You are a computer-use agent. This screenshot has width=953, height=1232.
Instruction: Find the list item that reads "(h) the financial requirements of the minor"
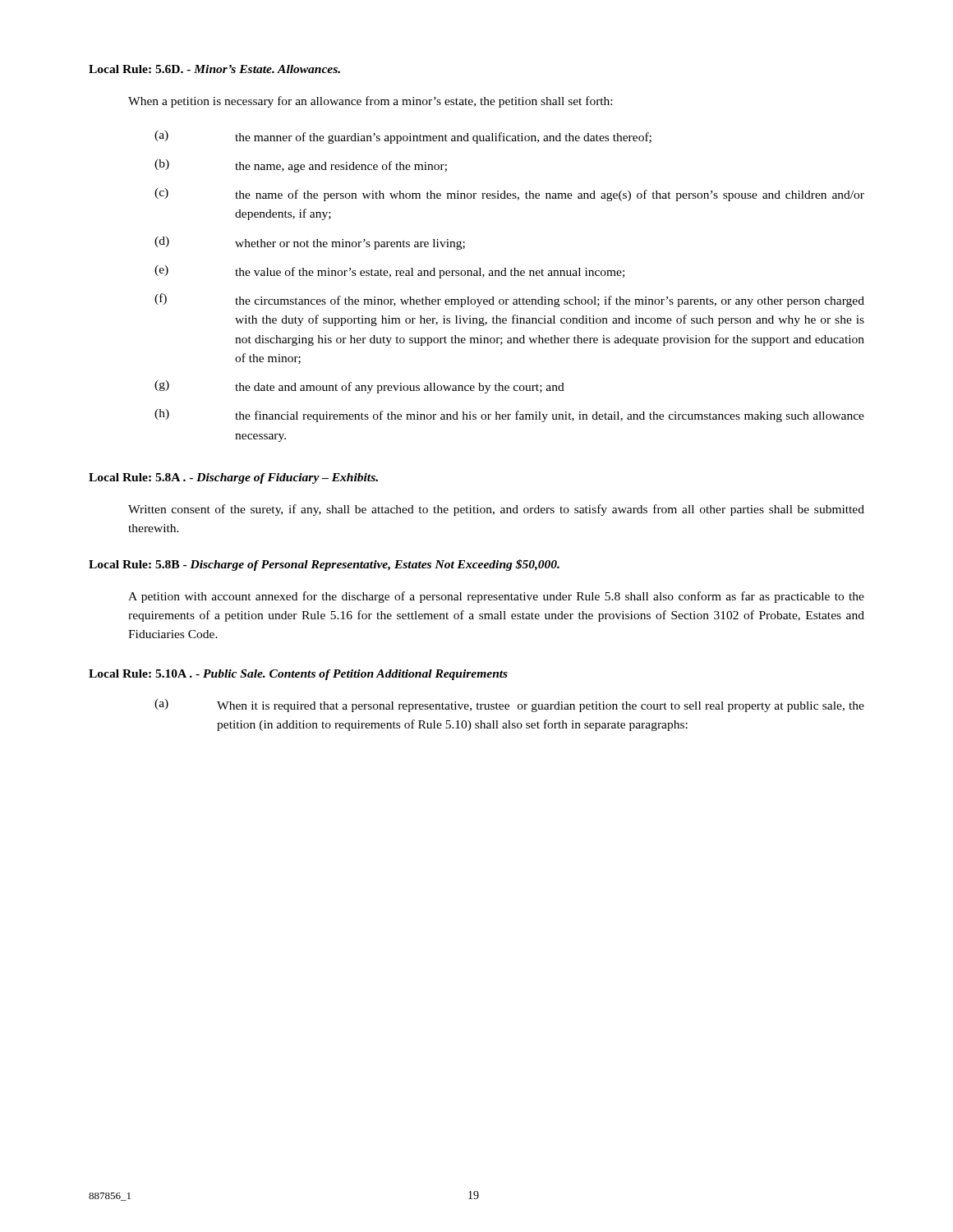click(x=509, y=425)
